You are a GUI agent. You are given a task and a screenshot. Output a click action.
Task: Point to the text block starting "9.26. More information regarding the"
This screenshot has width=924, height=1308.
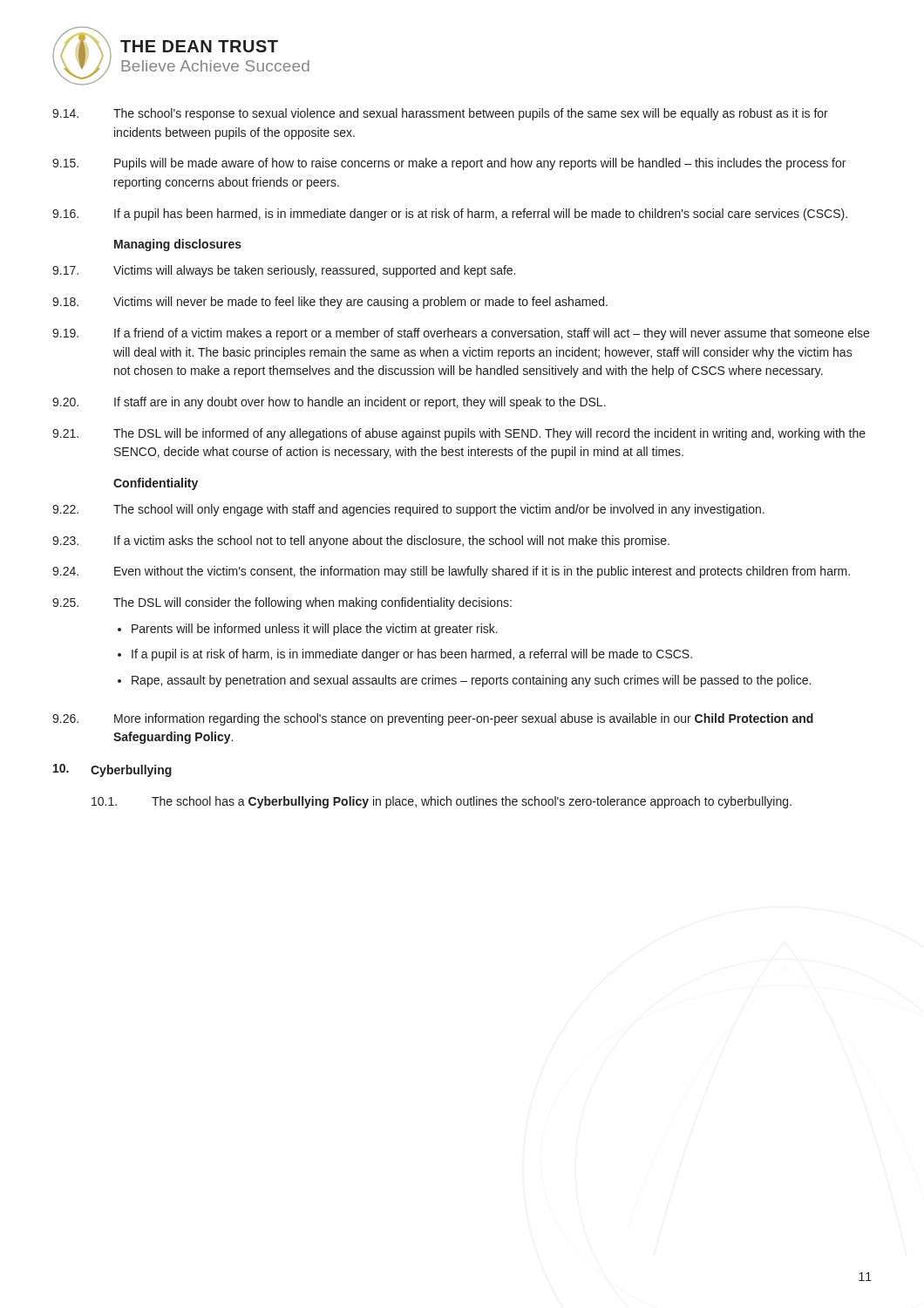[x=462, y=728]
